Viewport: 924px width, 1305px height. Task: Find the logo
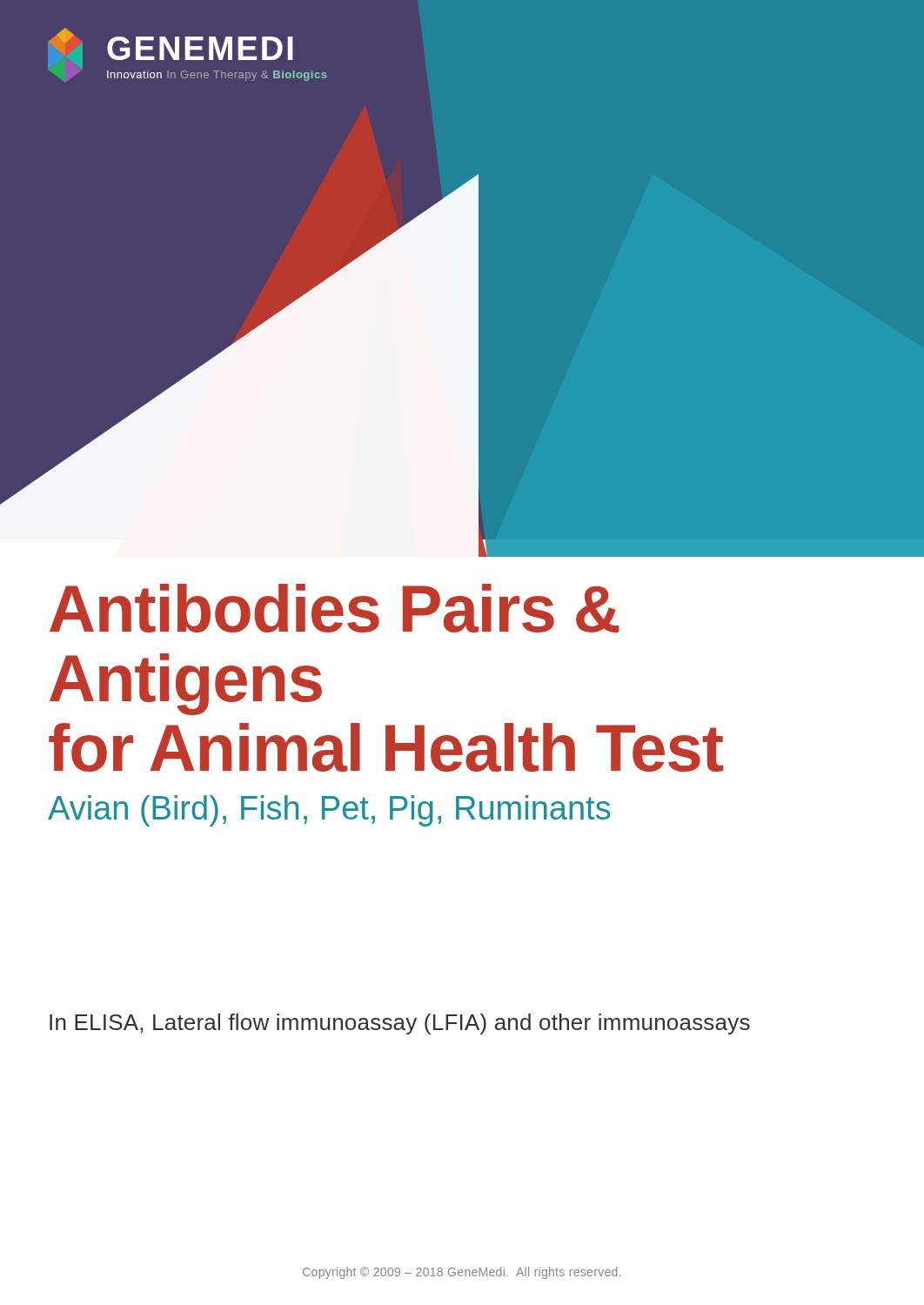(181, 57)
